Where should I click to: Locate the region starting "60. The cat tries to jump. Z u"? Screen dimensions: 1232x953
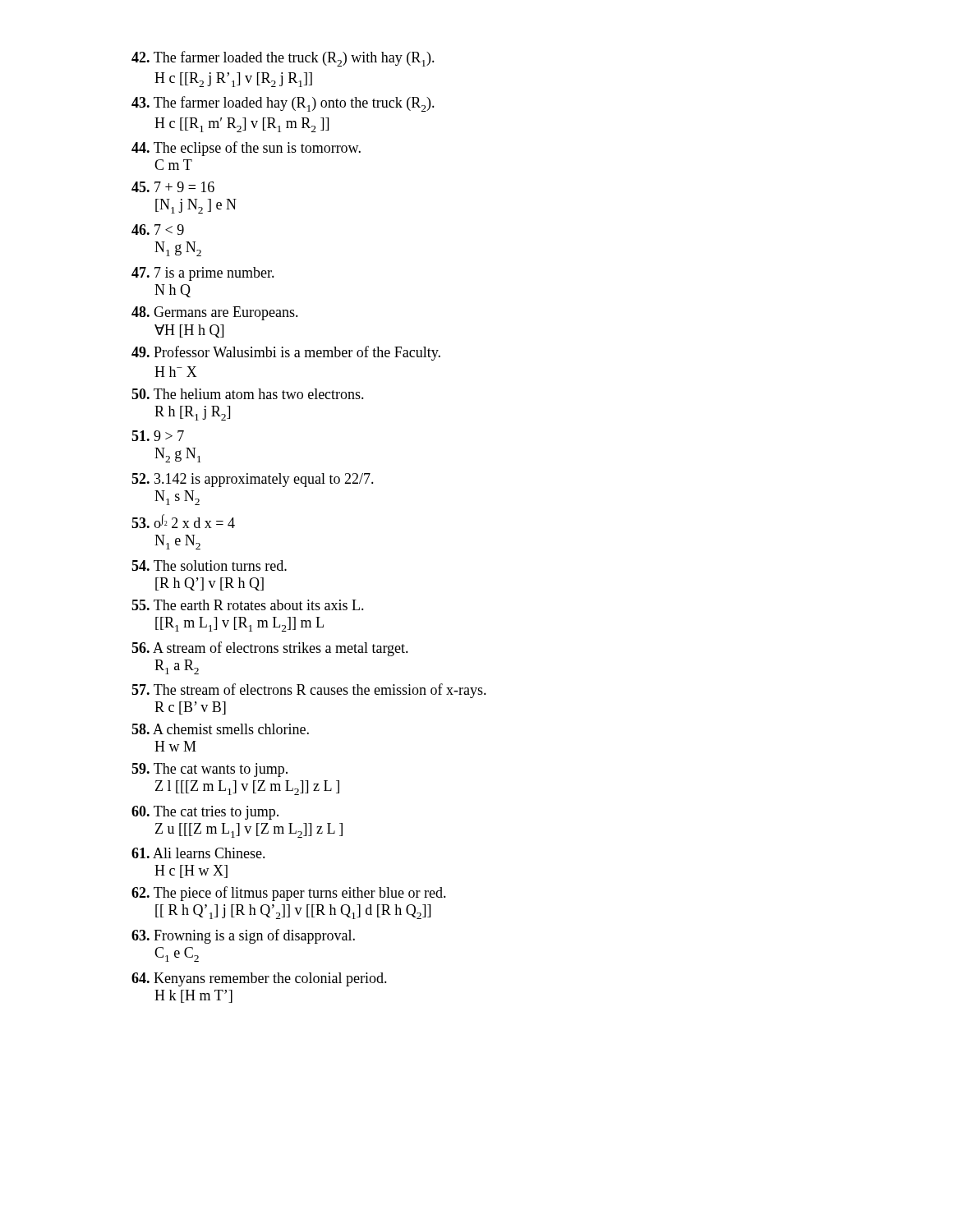coord(205,813)
